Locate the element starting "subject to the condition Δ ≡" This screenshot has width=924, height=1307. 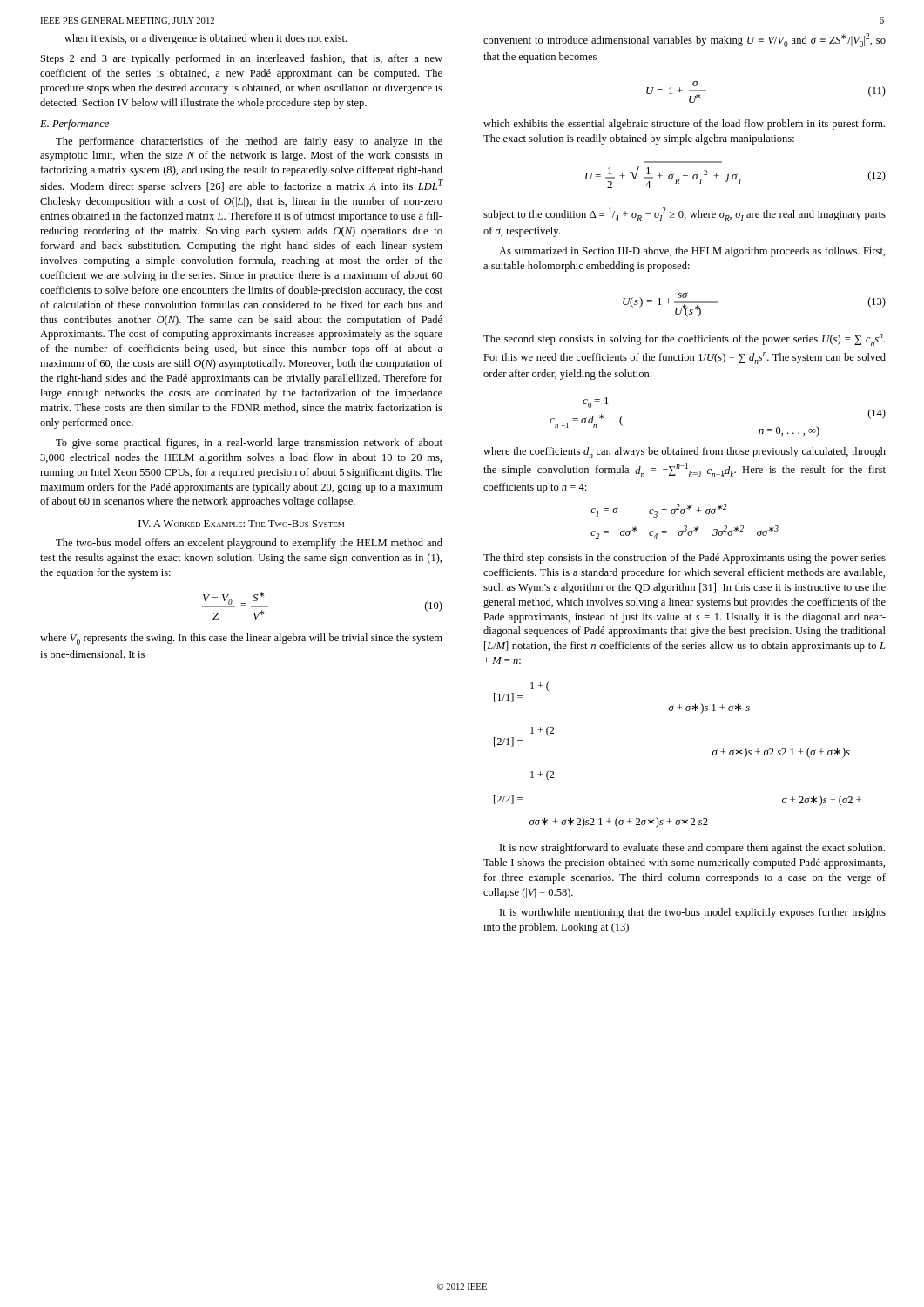(684, 222)
